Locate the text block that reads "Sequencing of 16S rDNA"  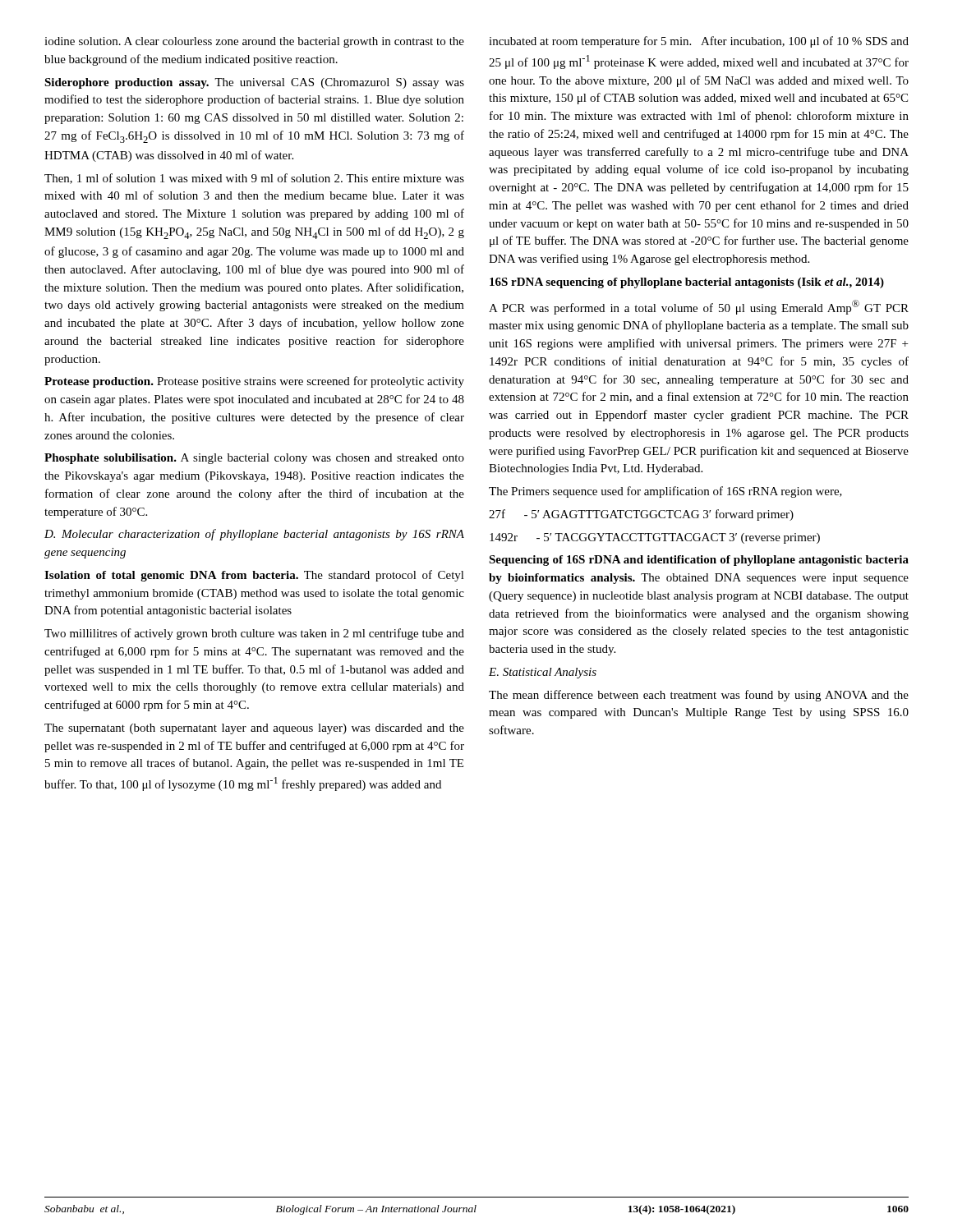click(x=699, y=605)
